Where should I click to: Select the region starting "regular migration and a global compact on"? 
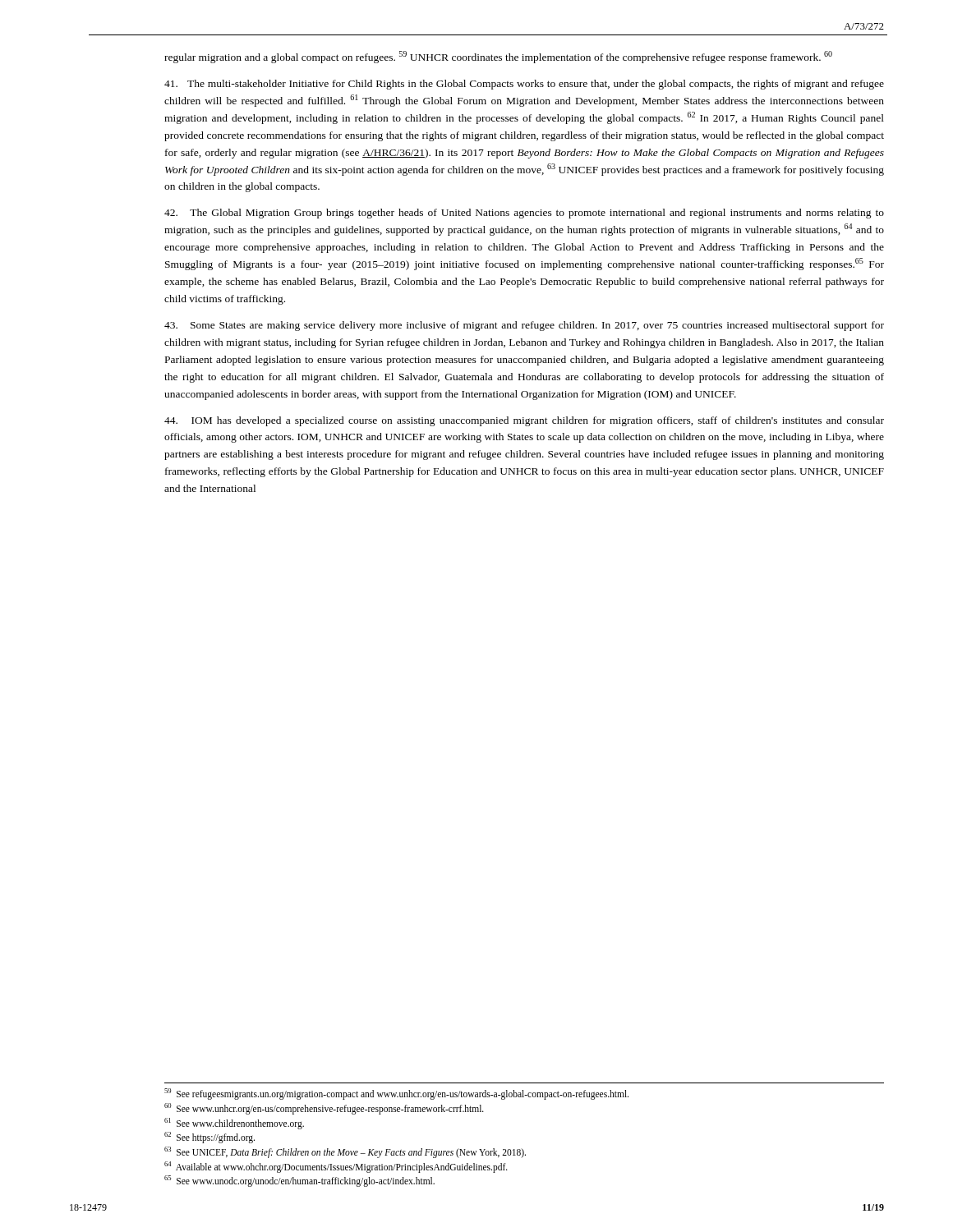pos(498,56)
